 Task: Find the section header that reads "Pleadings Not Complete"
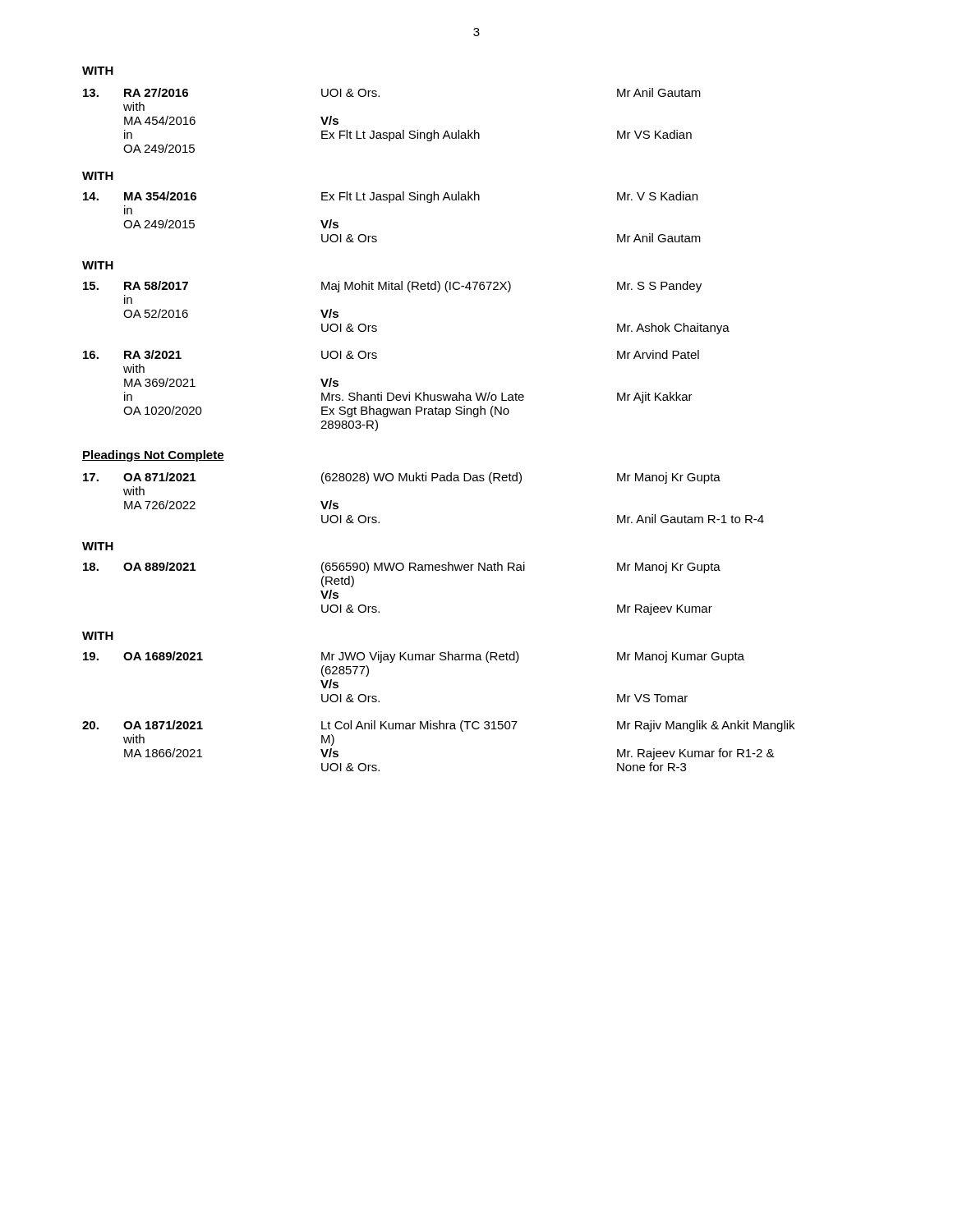click(153, 455)
